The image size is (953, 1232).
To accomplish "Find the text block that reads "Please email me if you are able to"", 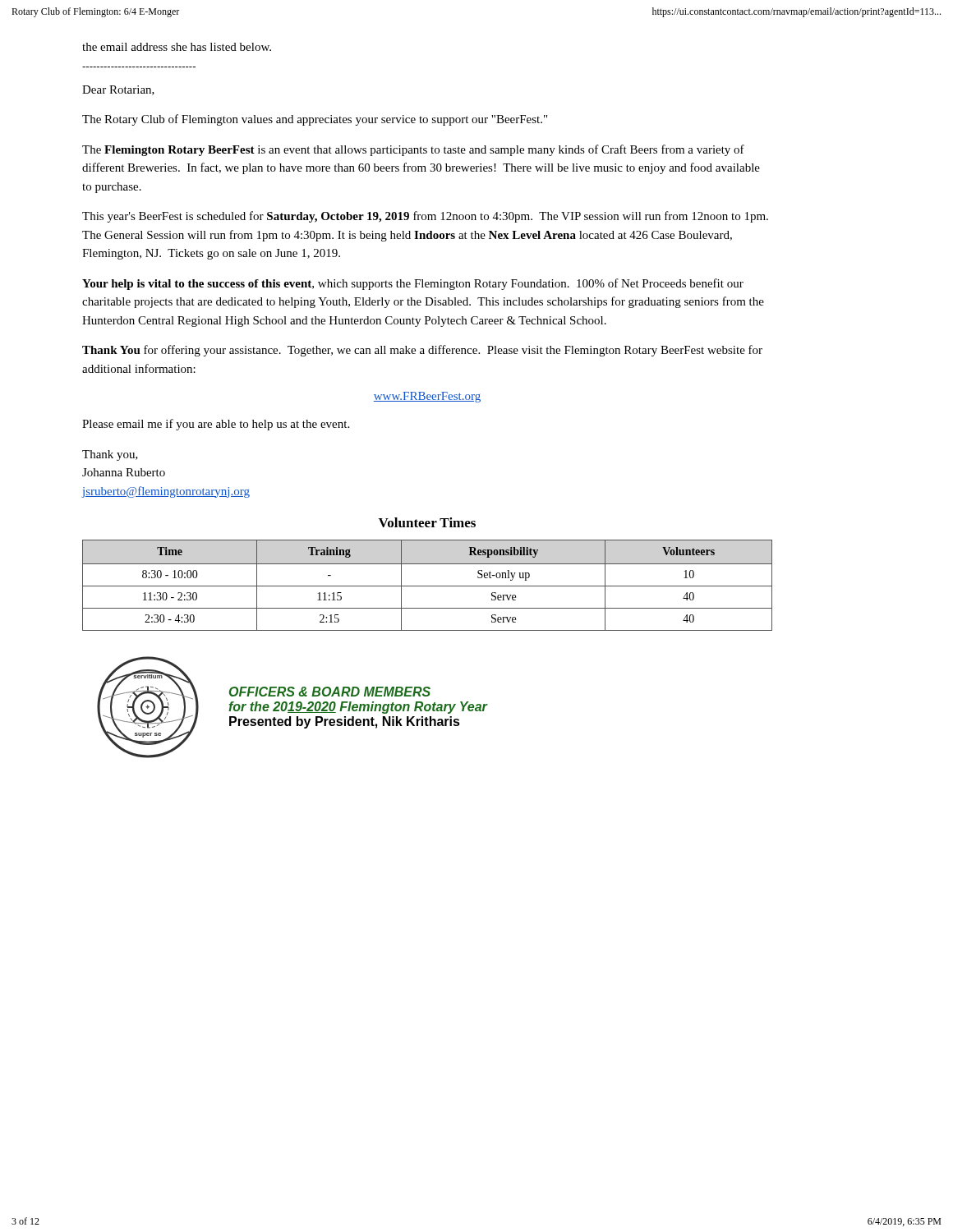I will [x=216, y=425].
